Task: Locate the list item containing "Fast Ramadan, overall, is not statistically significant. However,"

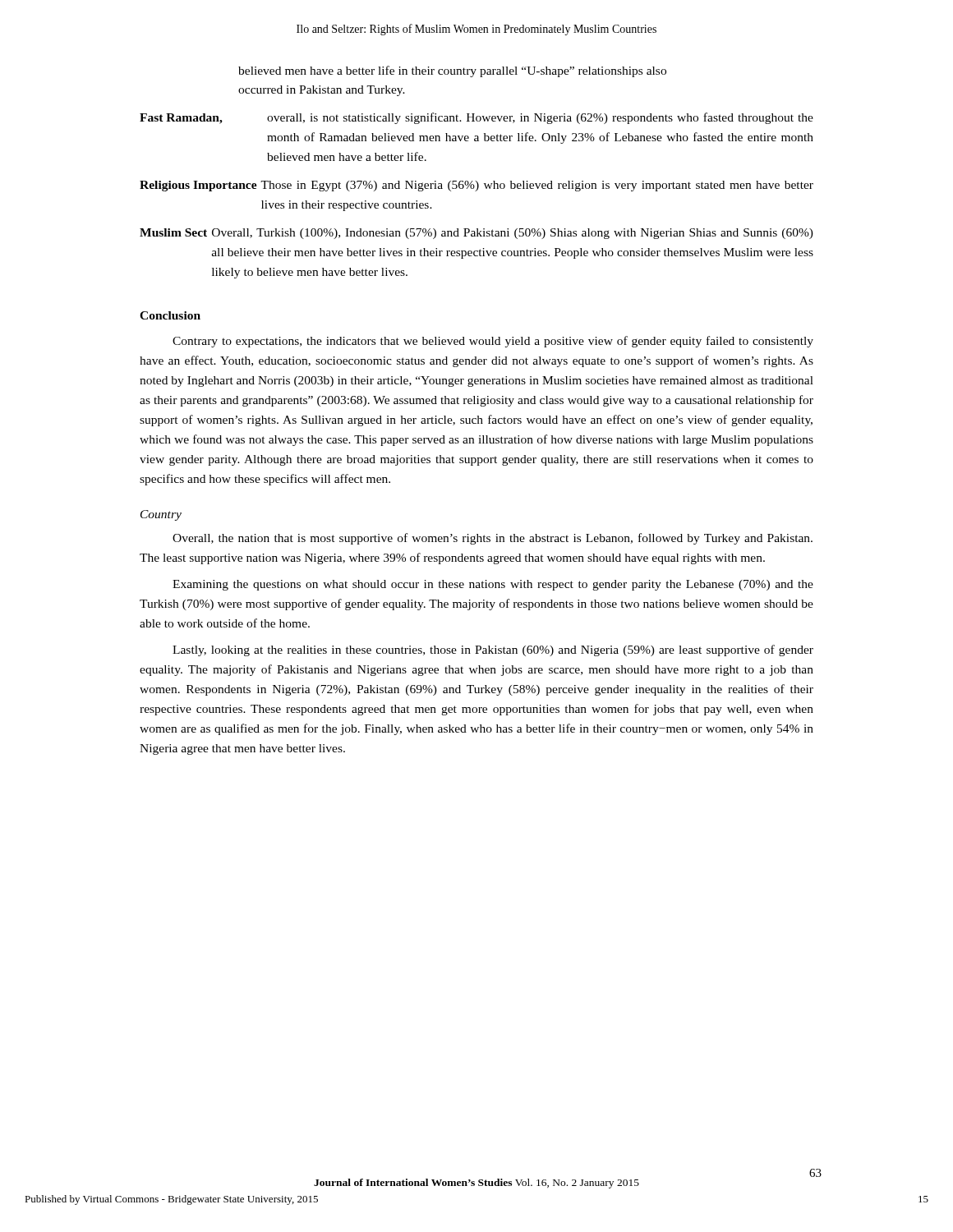Action: (x=476, y=137)
